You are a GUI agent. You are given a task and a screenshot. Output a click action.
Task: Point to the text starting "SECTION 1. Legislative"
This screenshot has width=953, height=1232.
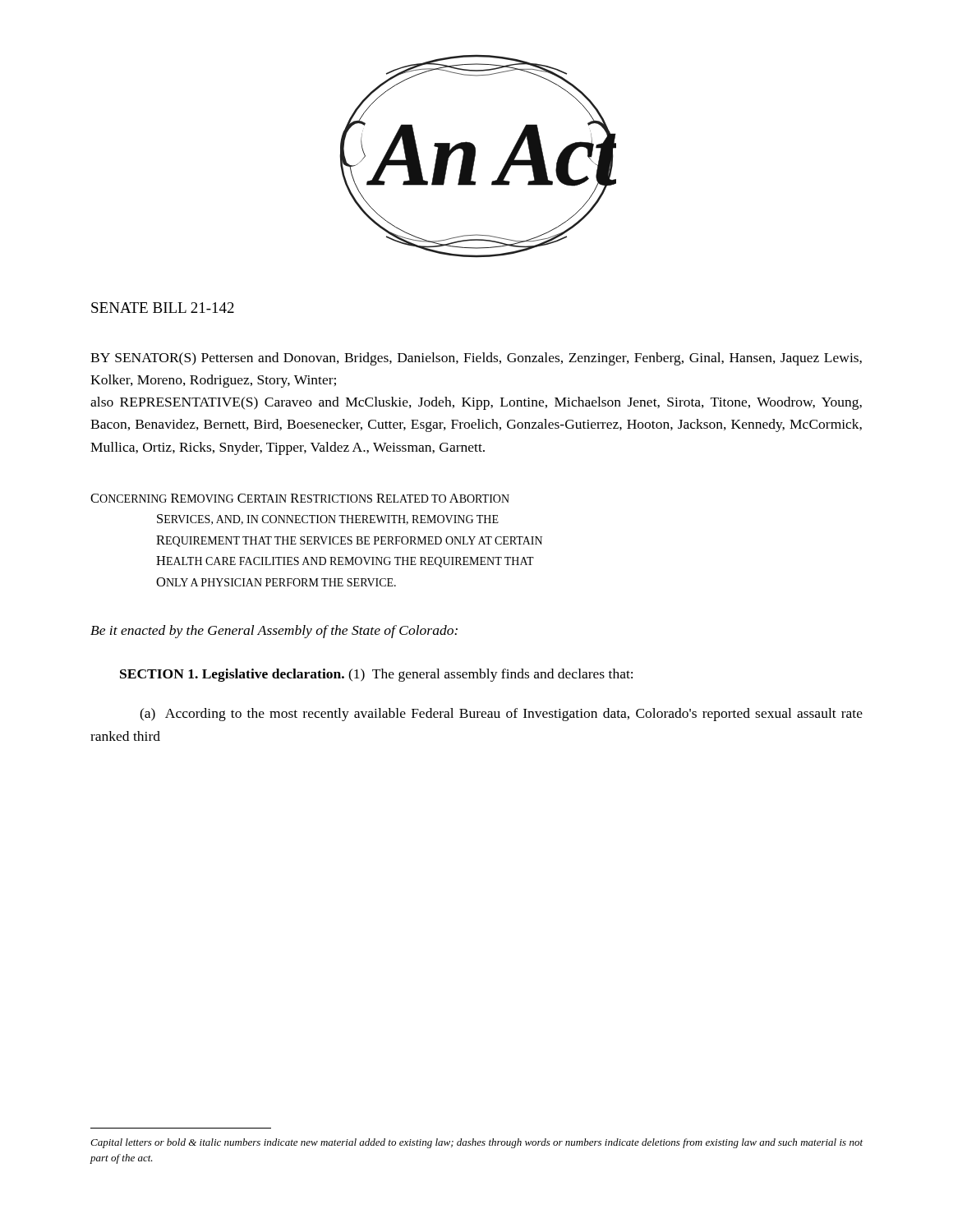coord(362,674)
